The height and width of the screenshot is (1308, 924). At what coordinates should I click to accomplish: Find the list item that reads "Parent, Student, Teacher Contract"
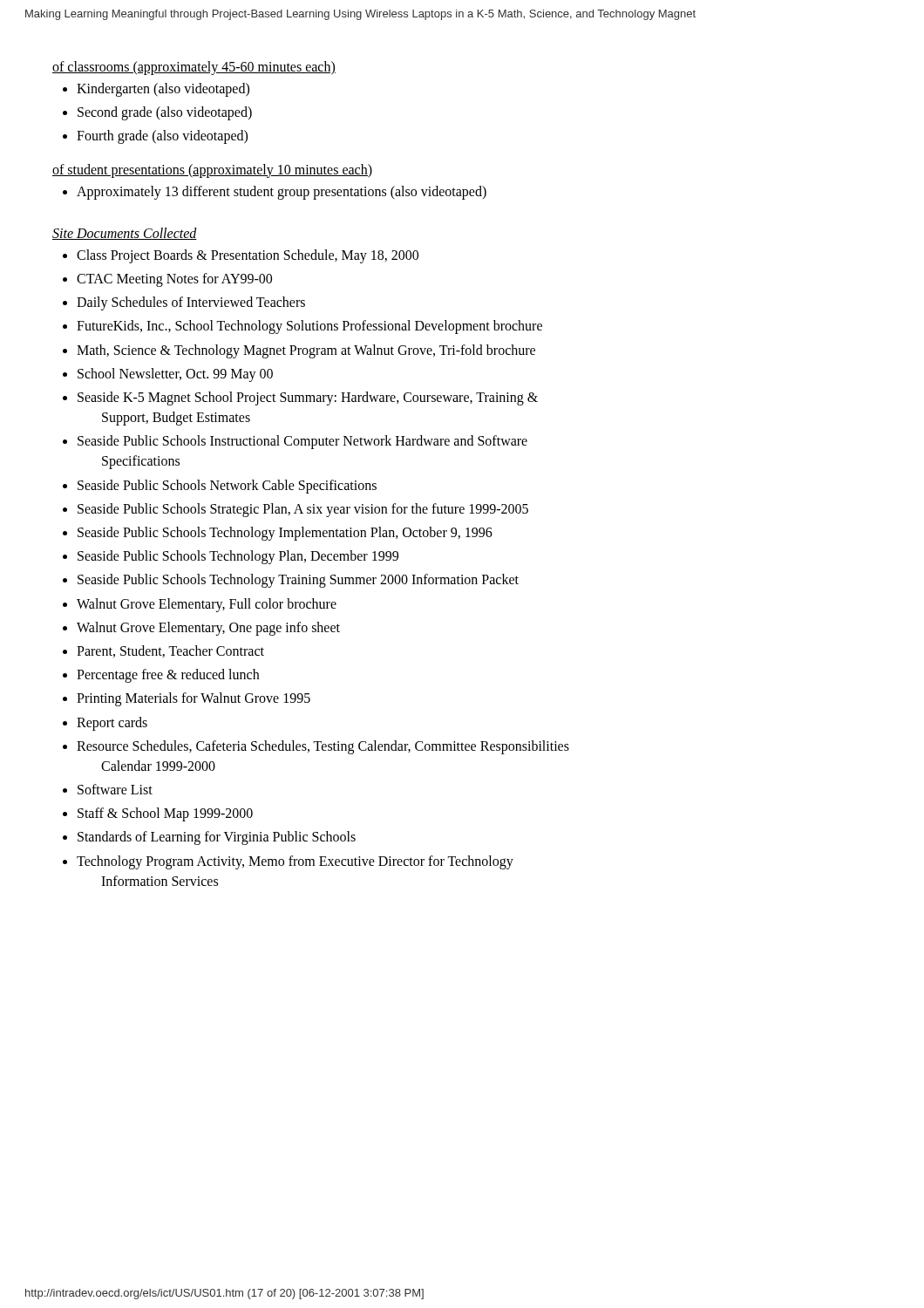click(x=170, y=651)
